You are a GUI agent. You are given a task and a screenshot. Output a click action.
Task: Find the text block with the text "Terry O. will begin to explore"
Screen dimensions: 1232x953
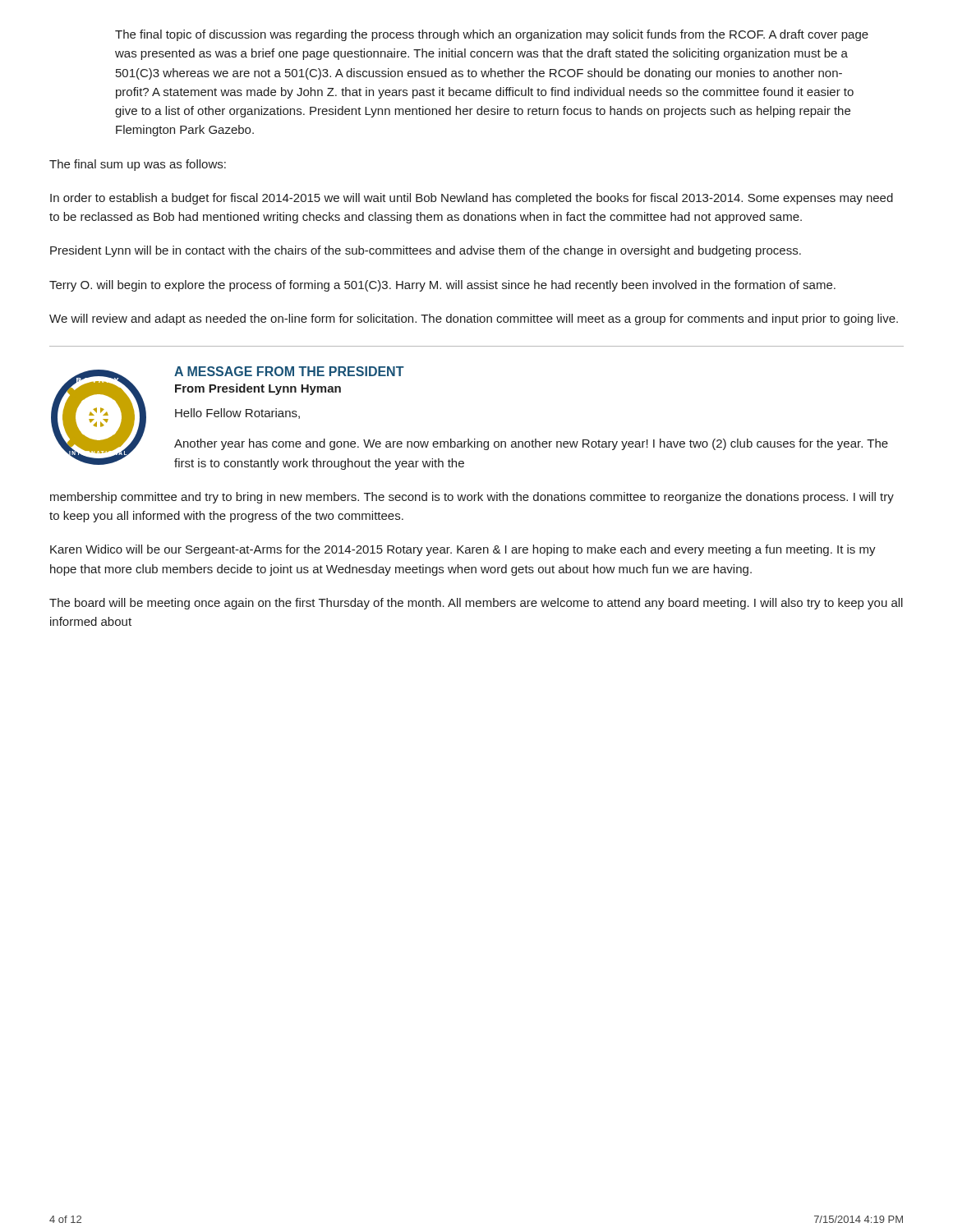pos(443,284)
